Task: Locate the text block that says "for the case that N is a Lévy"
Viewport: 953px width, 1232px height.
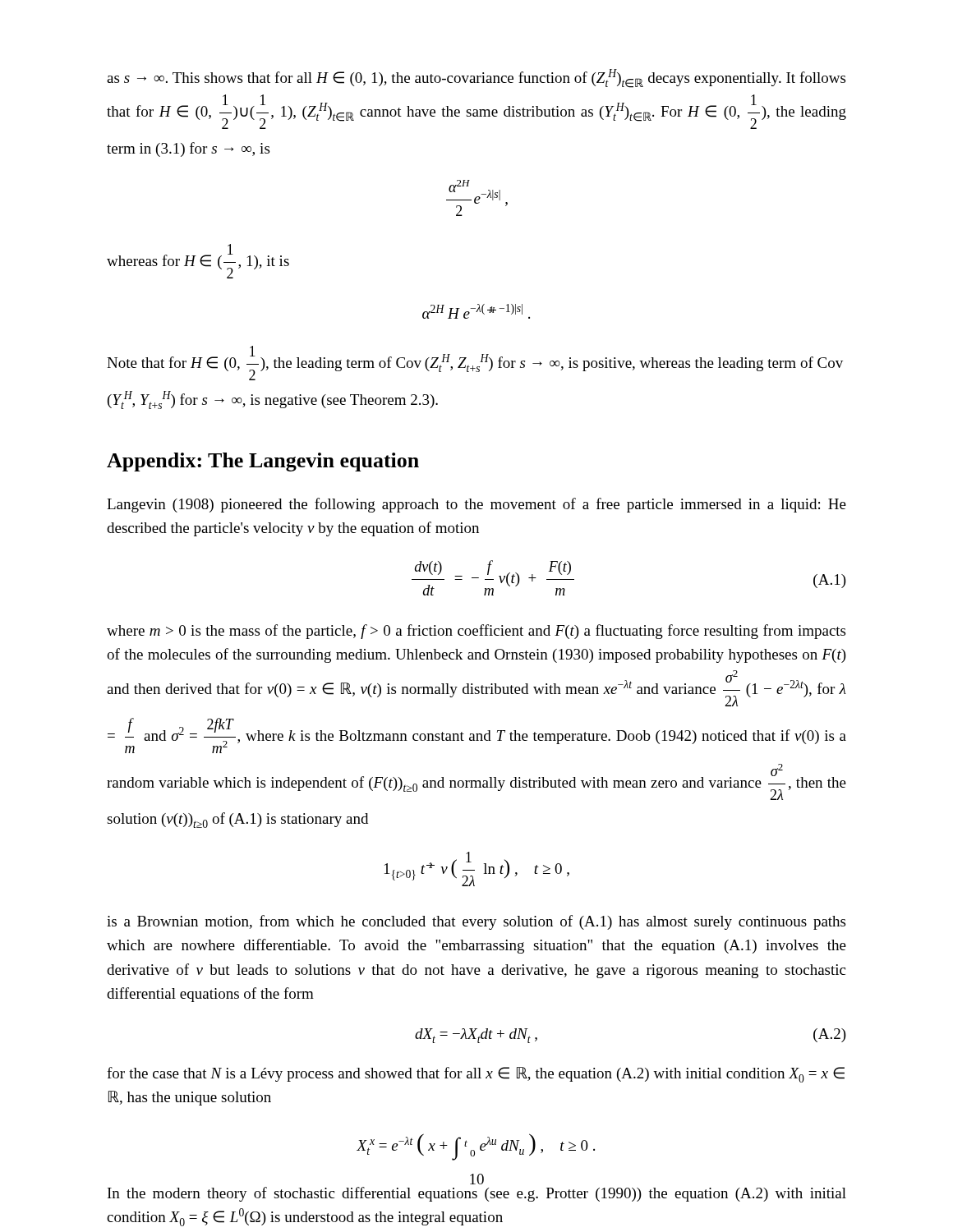Action: tap(476, 1085)
